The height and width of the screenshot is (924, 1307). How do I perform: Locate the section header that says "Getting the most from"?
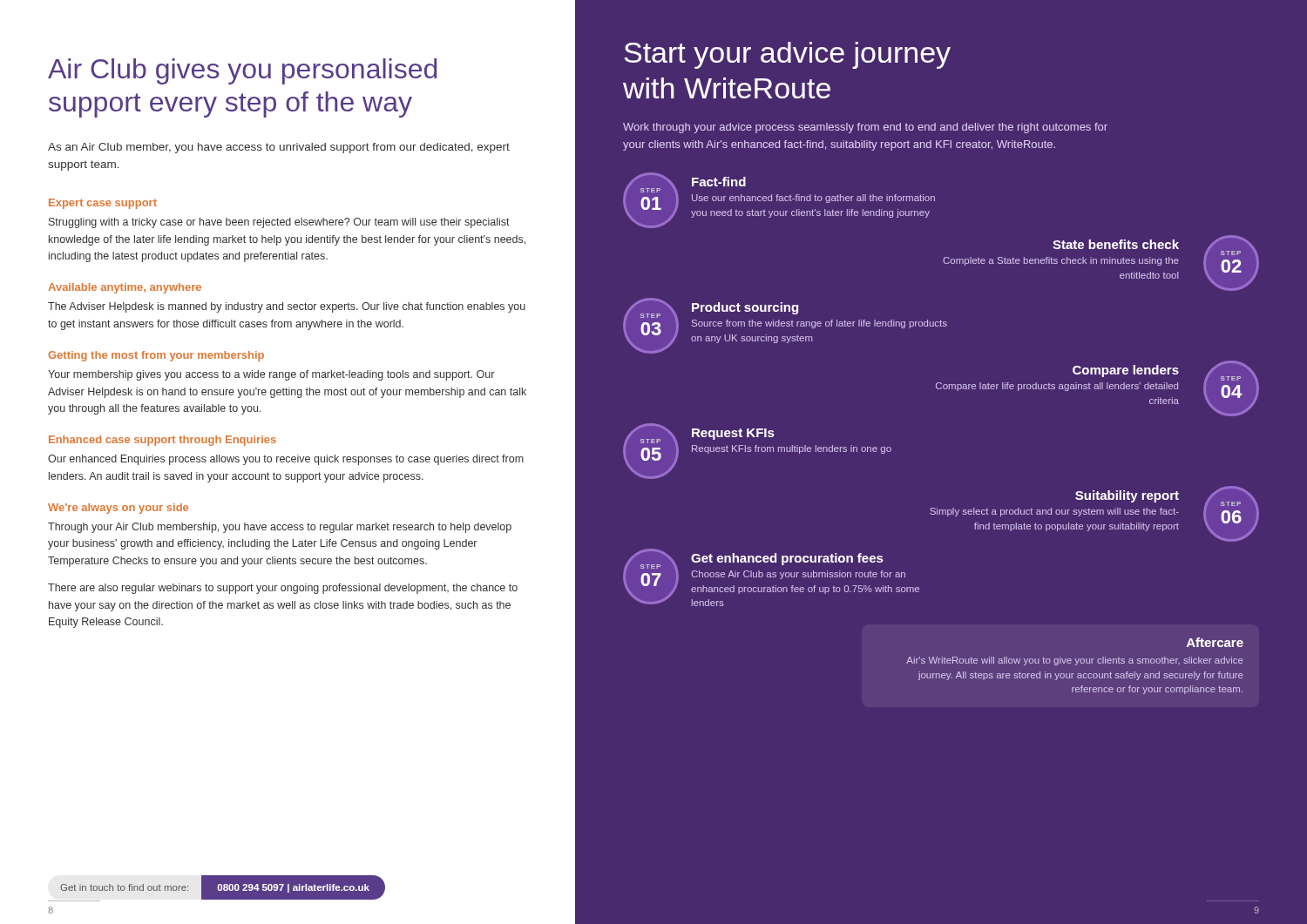tap(156, 355)
